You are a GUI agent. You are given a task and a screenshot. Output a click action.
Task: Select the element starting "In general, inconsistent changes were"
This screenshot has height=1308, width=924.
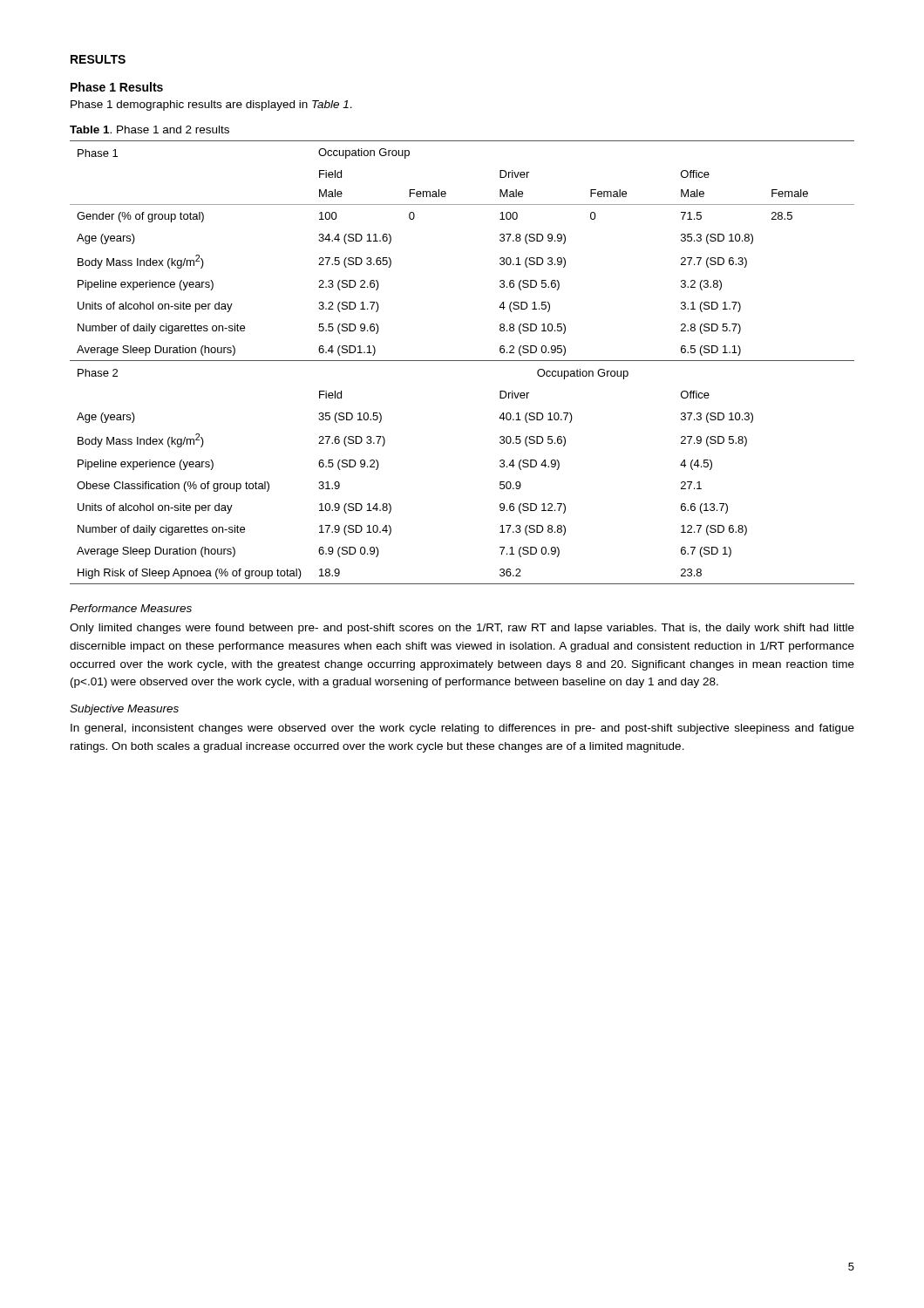click(x=462, y=737)
